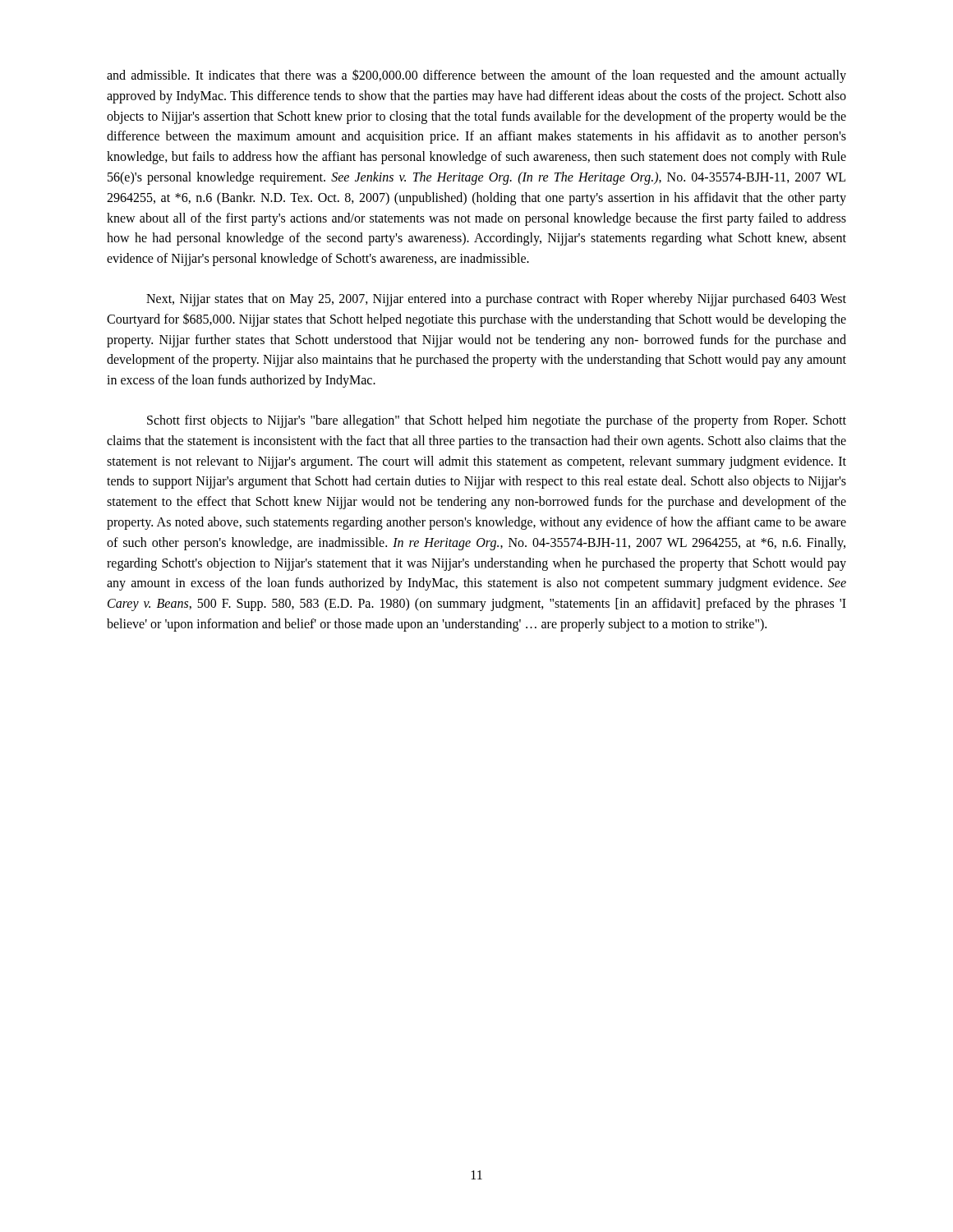The width and height of the screenshot is (953, 1232).
Task: Navigate to the region starting "and admissible. It"
Action: point(476,167)
